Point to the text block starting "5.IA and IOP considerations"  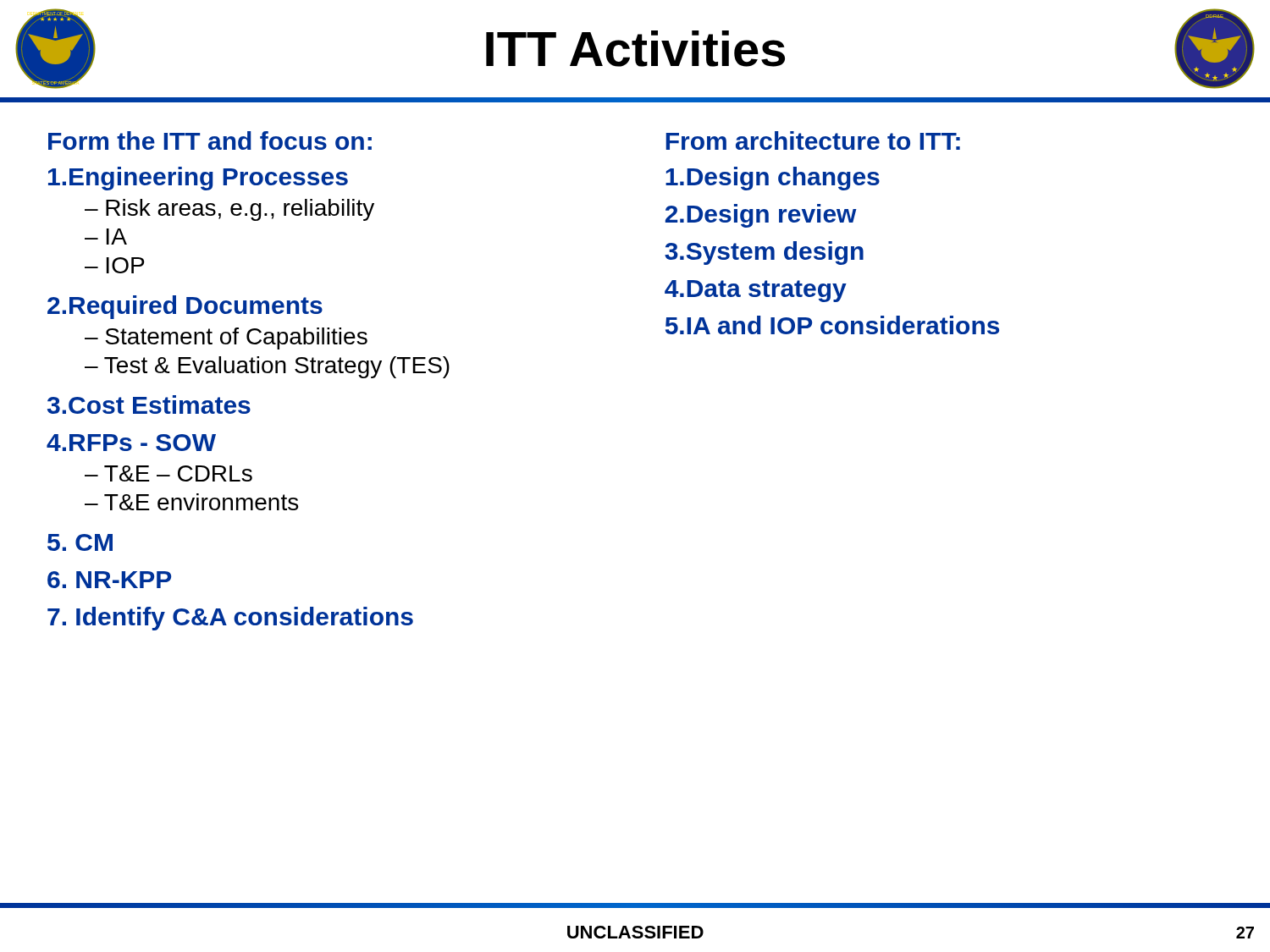[x=832, y=325]
